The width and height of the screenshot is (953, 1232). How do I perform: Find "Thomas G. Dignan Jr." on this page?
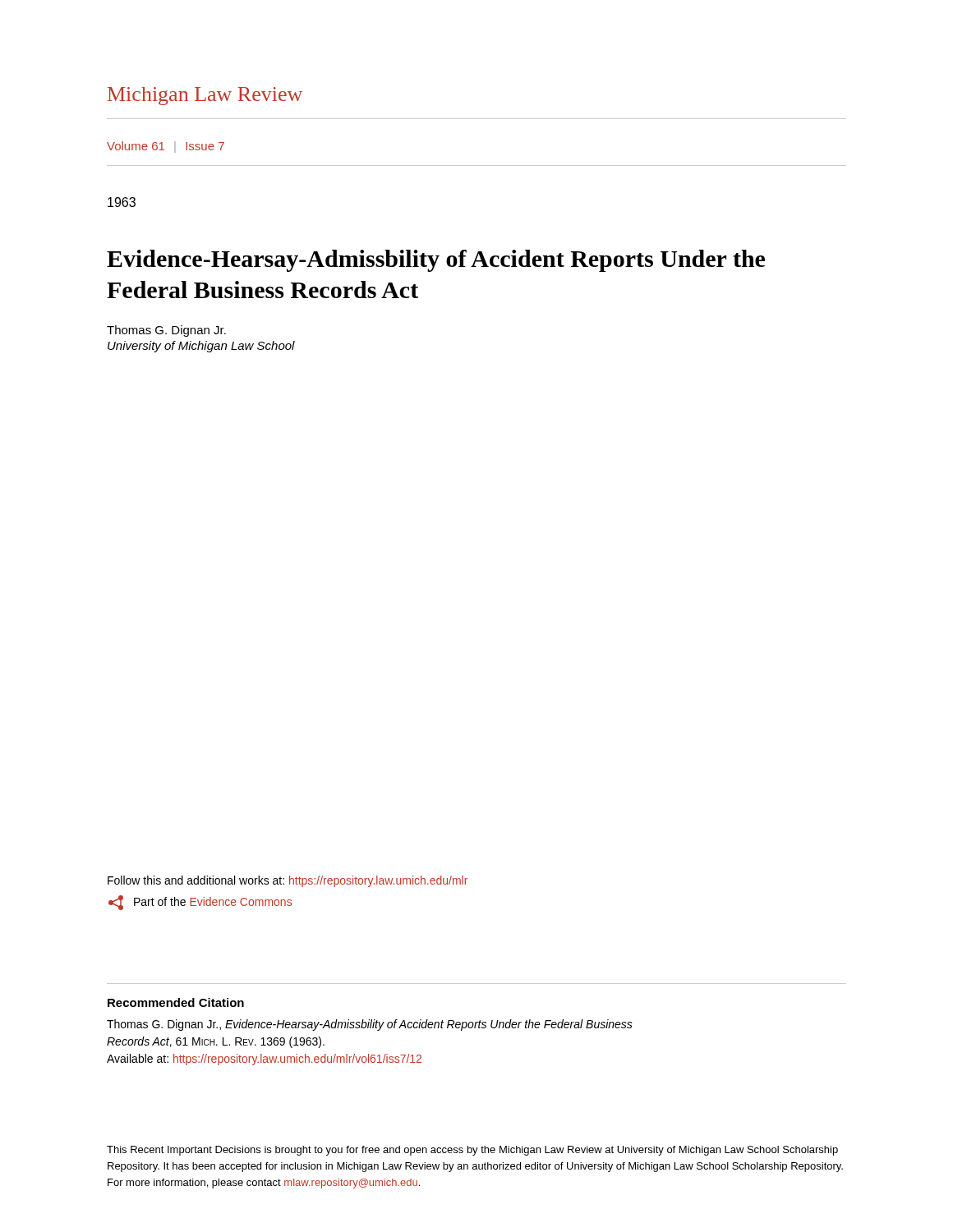pyautogui.click(x=167, y=330)
